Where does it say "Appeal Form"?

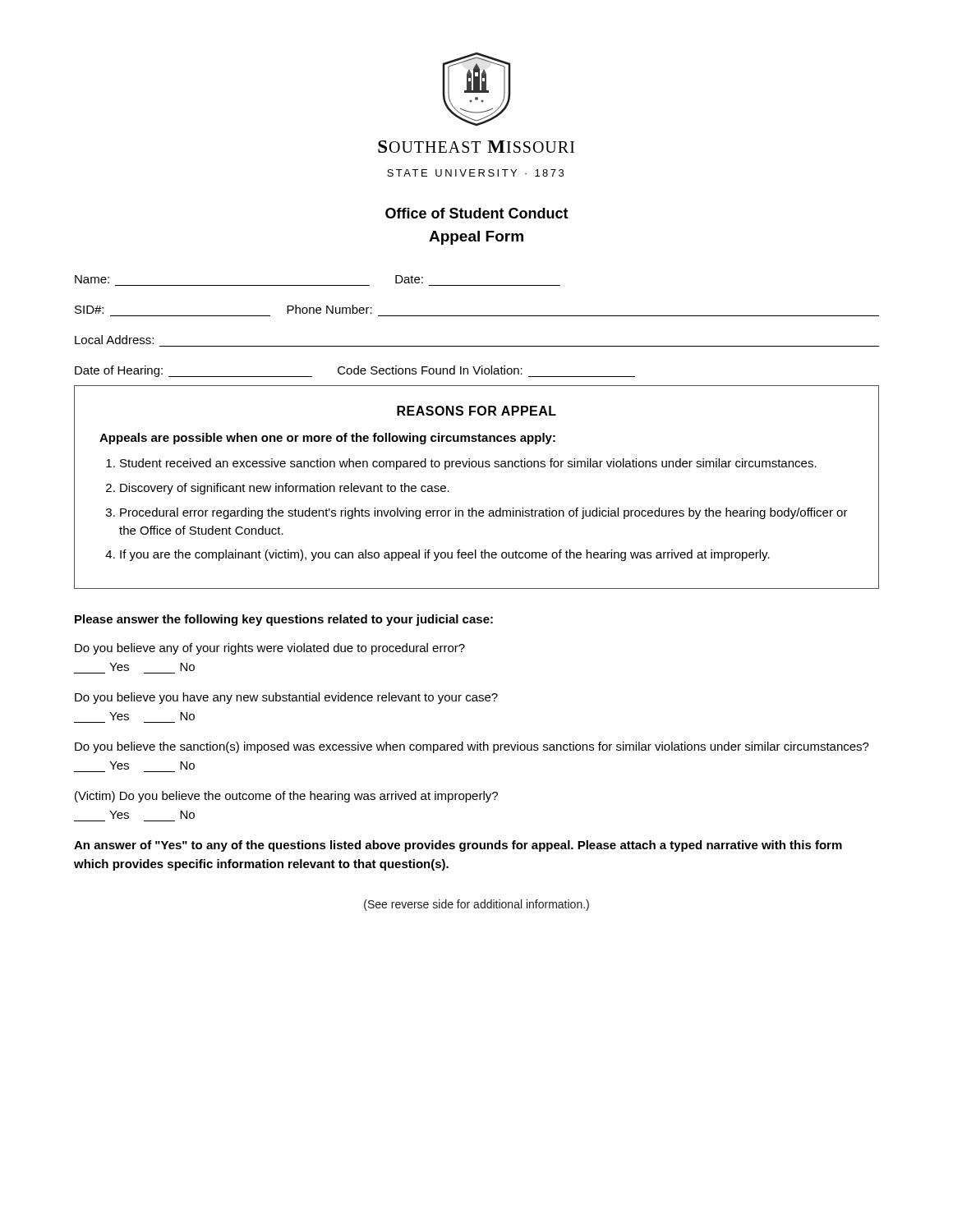point(476,237)
